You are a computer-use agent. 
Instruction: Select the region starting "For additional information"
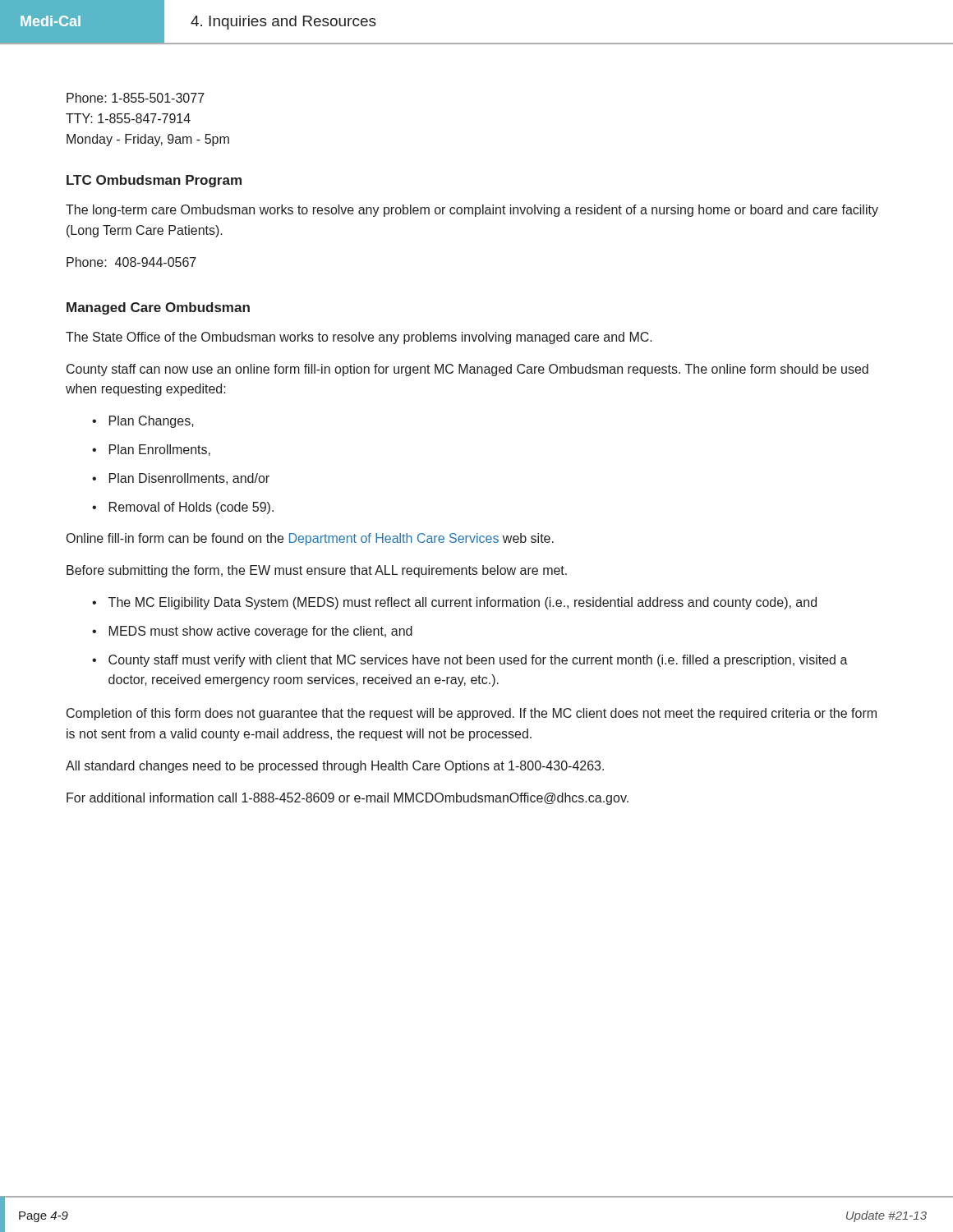pos(348,798)
